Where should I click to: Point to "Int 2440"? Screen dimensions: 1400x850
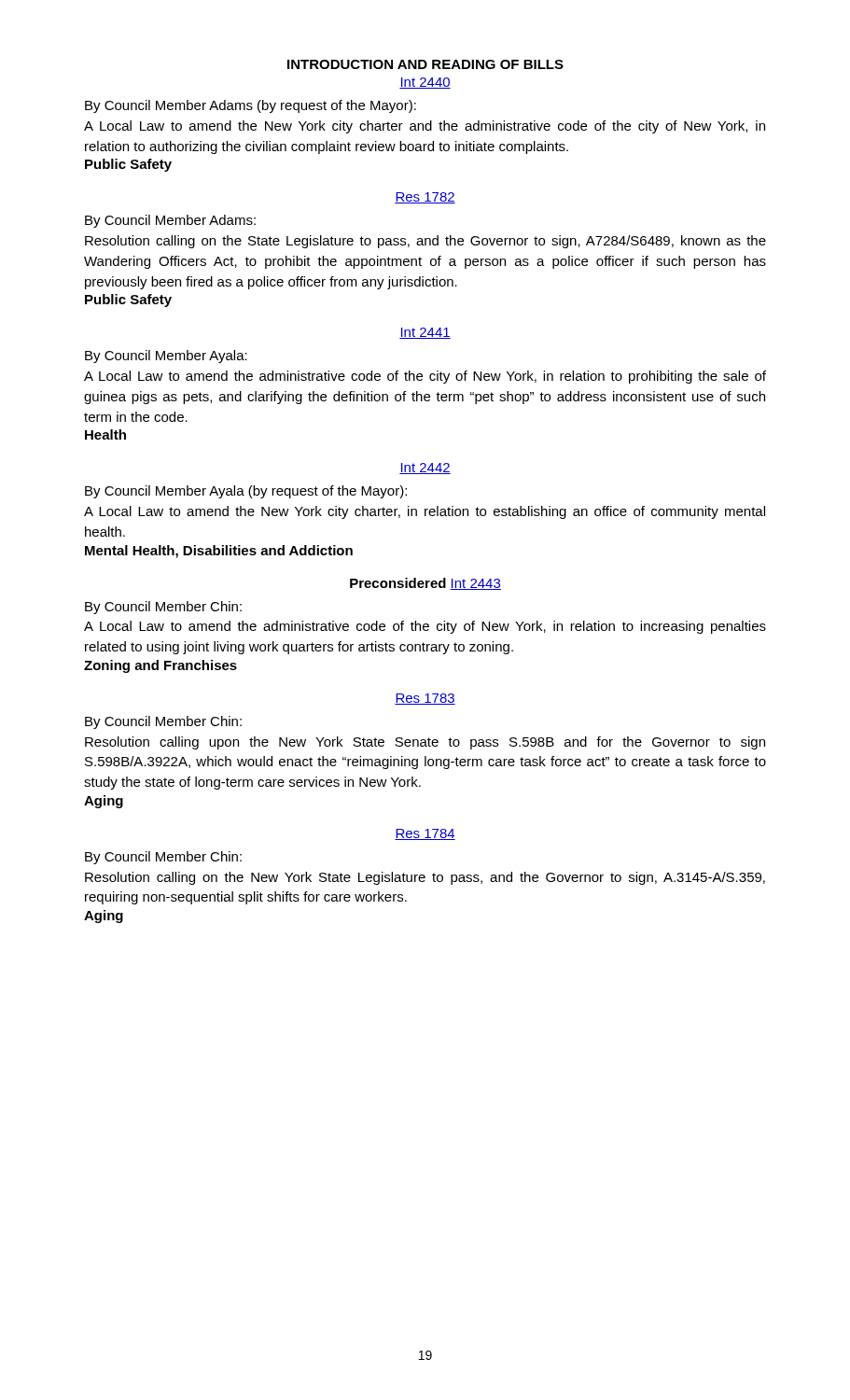[x=425, y=82]
